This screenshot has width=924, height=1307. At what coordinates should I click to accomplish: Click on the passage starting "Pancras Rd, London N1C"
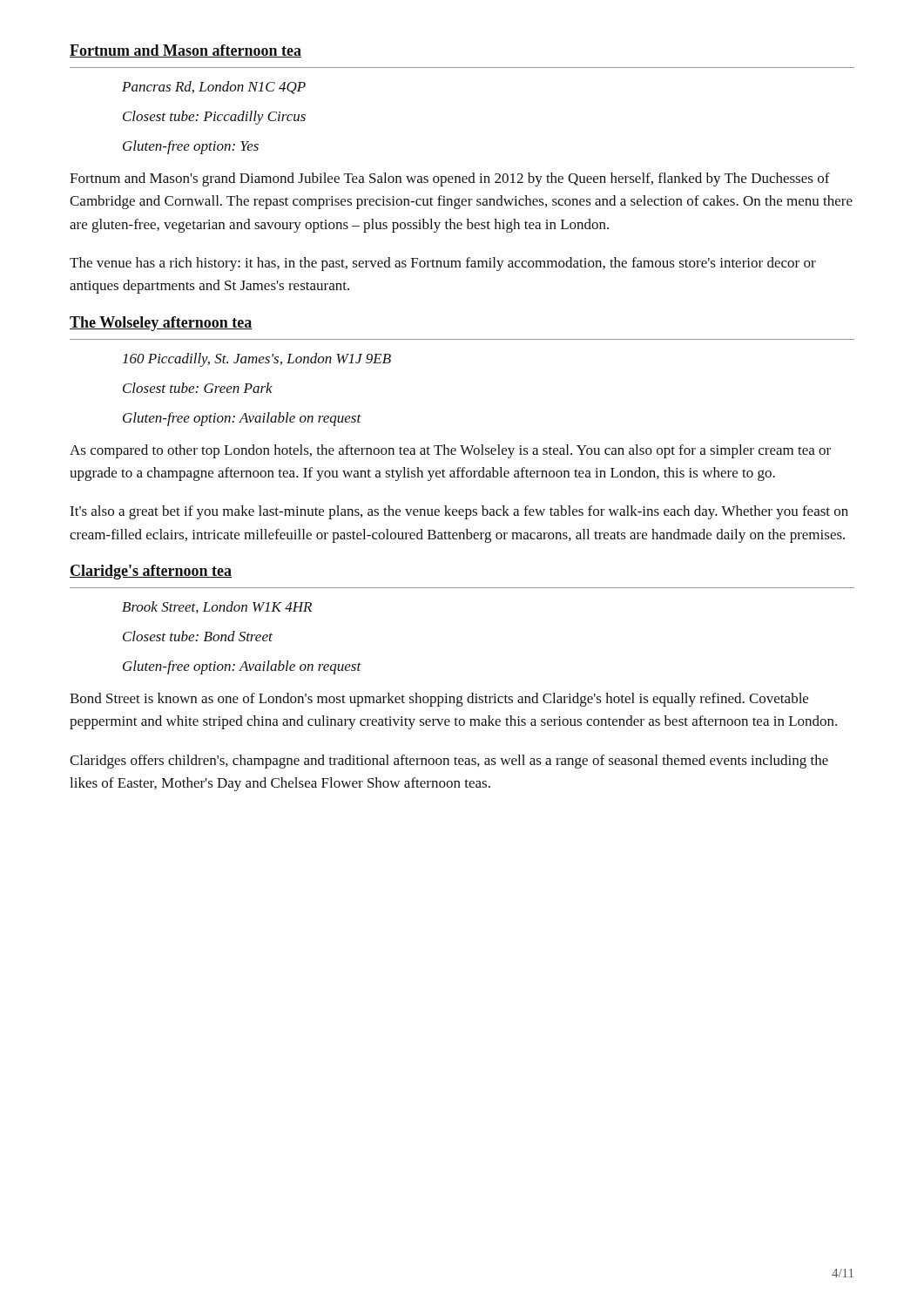(x=214, y=88)
